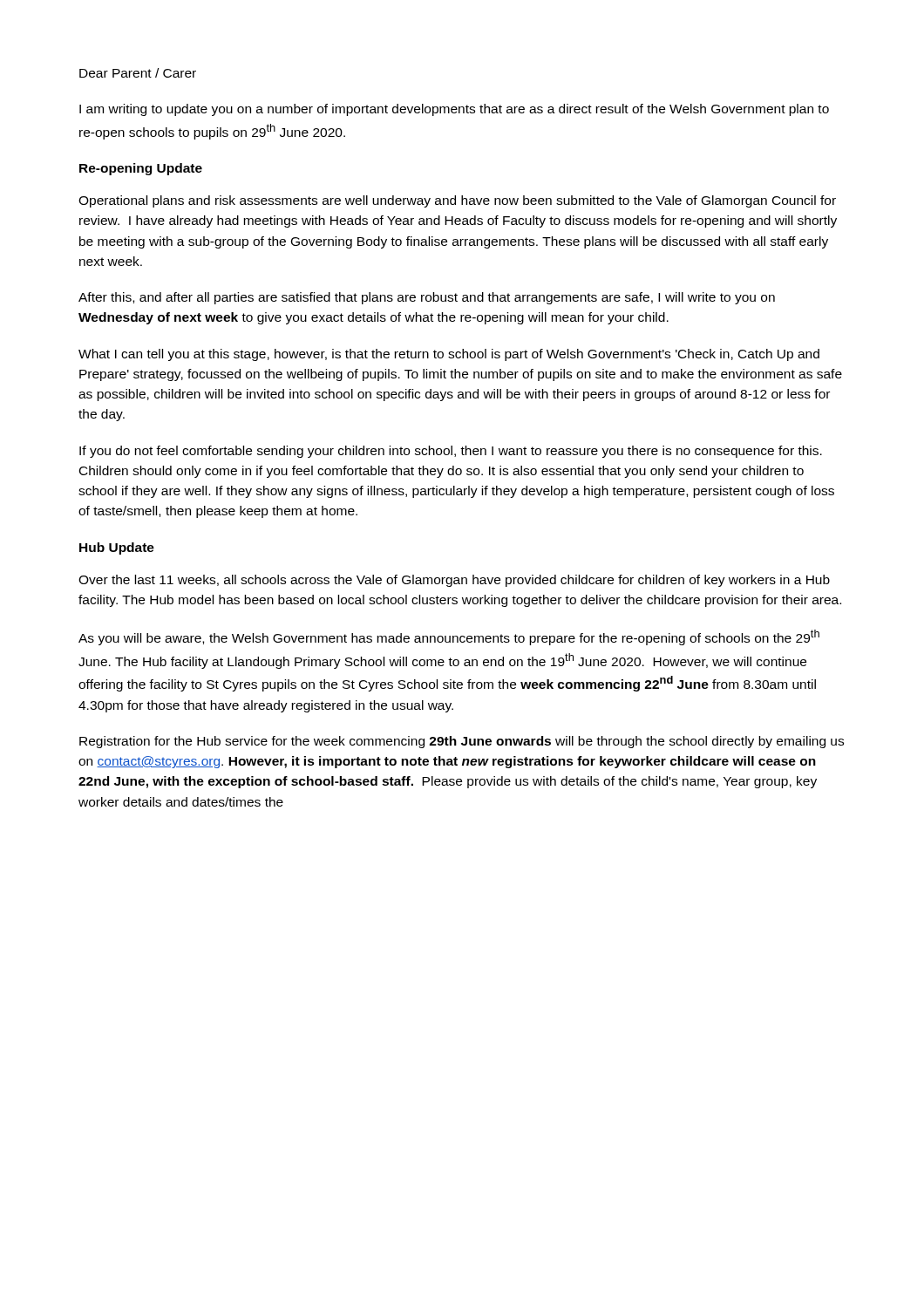924x1308 pixels.
Task: Select the text block starting "If you do"
Action: pyautogui.click(x=457, y=480)
